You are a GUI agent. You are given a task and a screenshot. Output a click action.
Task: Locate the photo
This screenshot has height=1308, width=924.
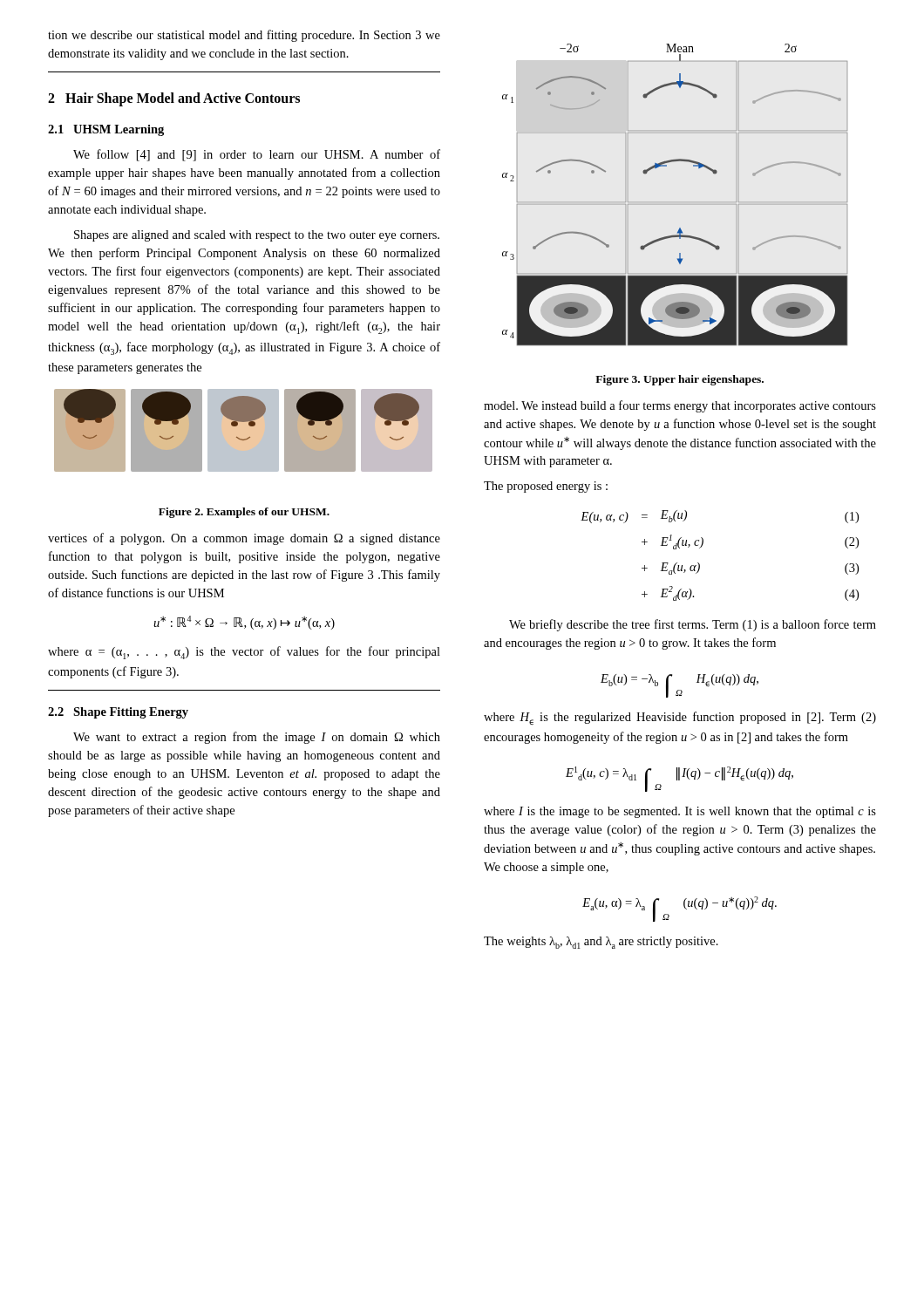click(x=244, y=440)
